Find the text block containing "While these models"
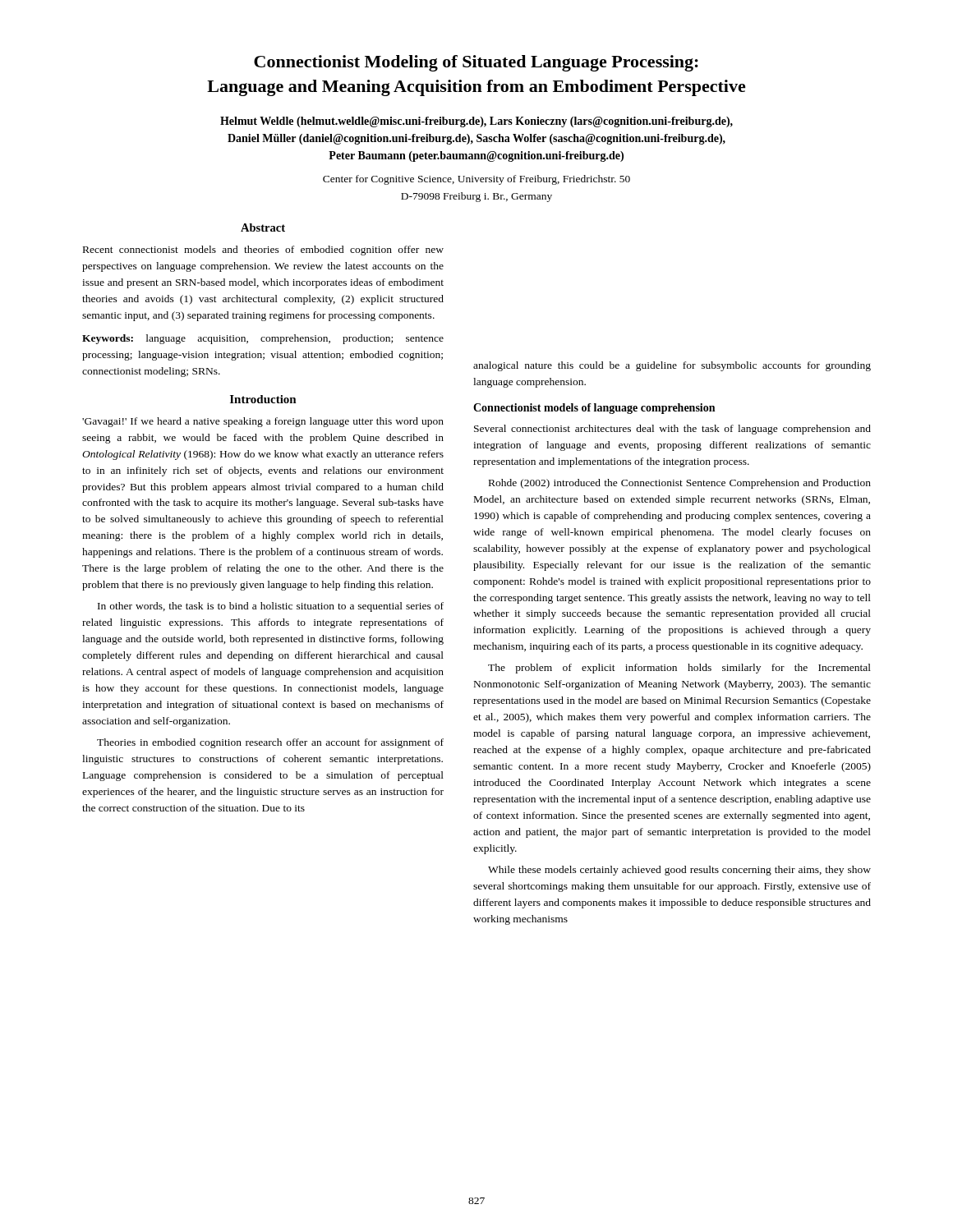This screenshot has height=1232, width=953. click(x=672, y=894)
